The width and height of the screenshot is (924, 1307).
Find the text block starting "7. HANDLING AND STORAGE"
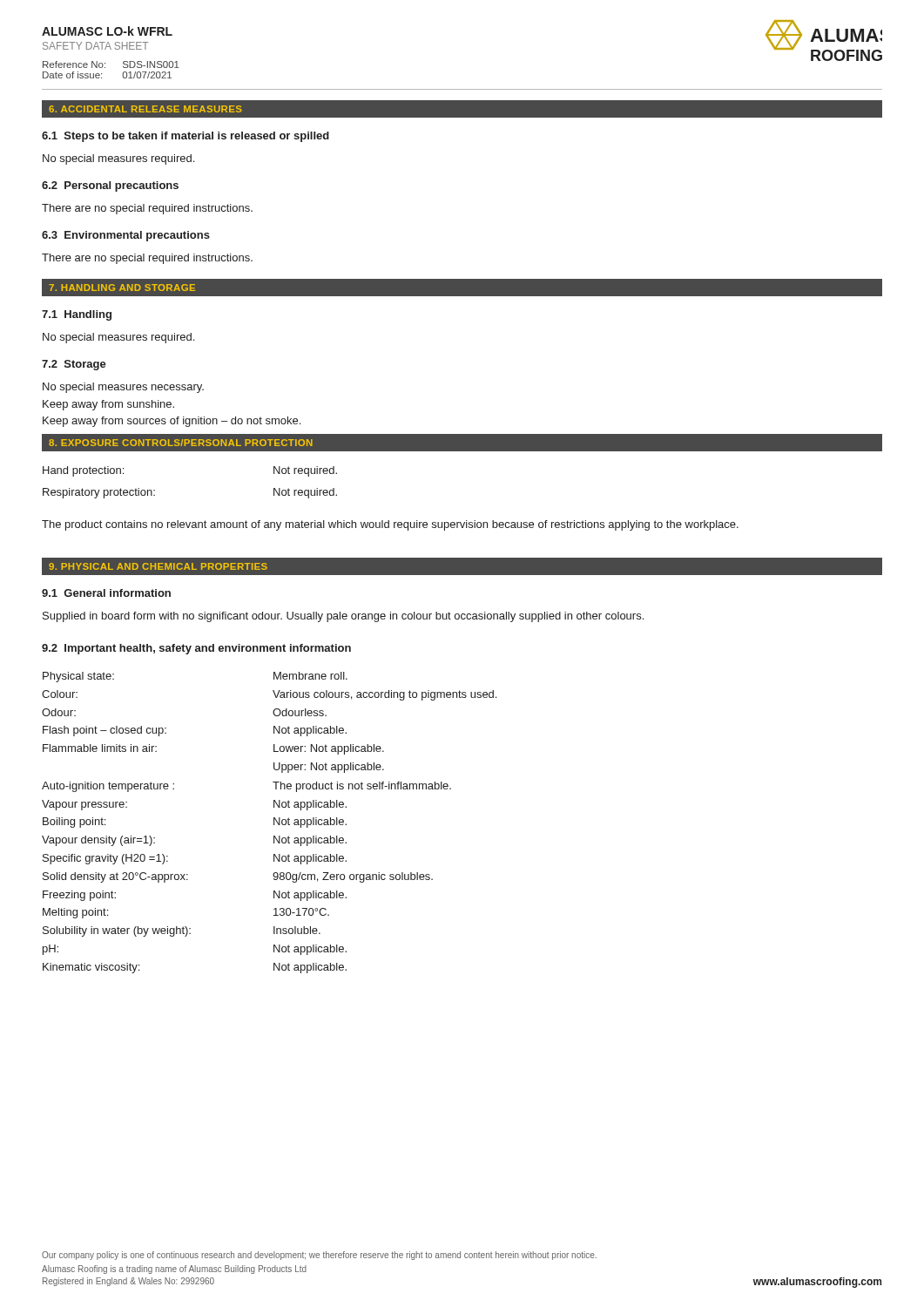(x=122, y=288)
